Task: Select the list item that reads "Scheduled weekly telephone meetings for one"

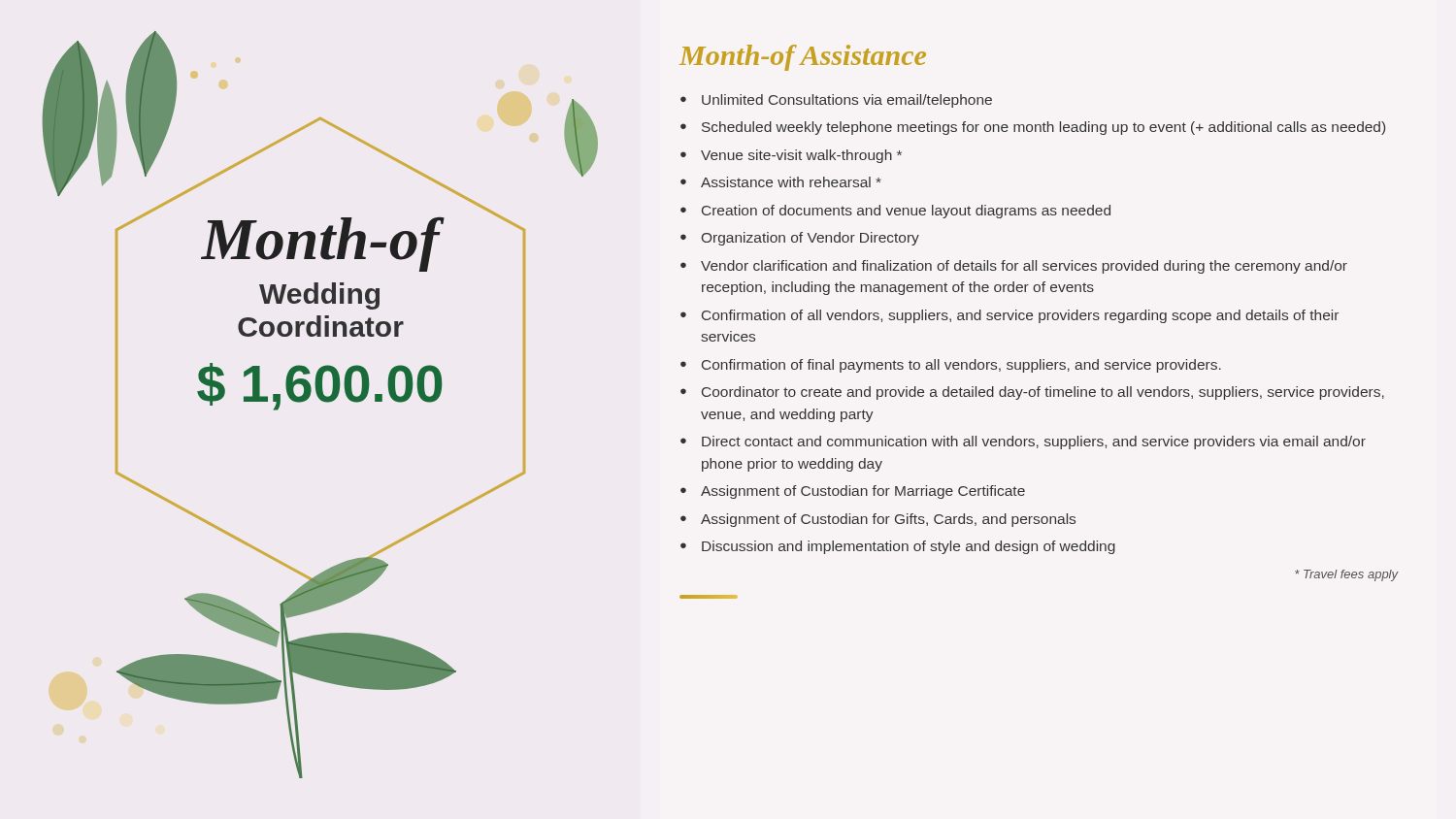Action: 1039,128
